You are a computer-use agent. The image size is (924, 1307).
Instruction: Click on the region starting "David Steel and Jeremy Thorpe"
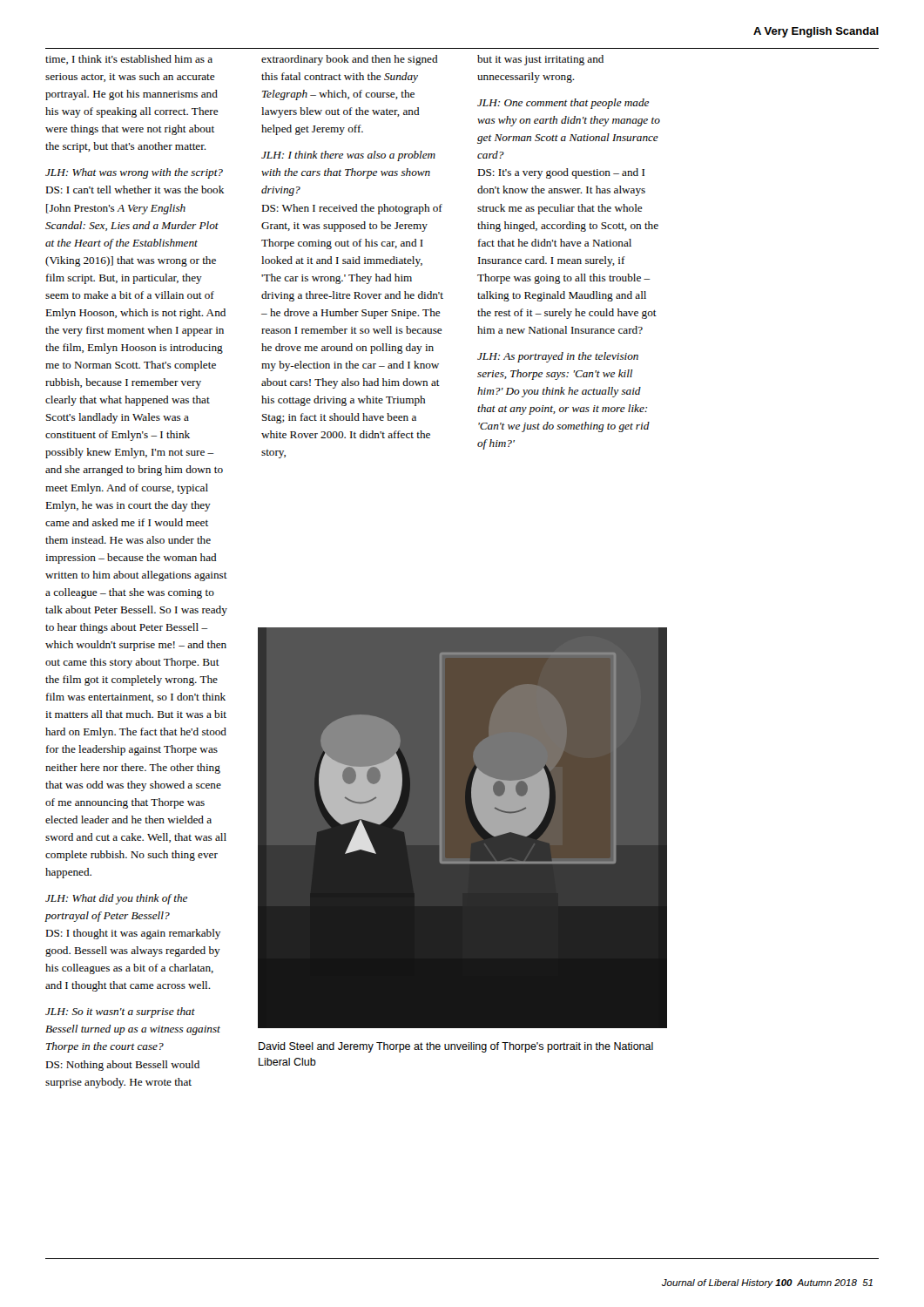pos(460,1054)
